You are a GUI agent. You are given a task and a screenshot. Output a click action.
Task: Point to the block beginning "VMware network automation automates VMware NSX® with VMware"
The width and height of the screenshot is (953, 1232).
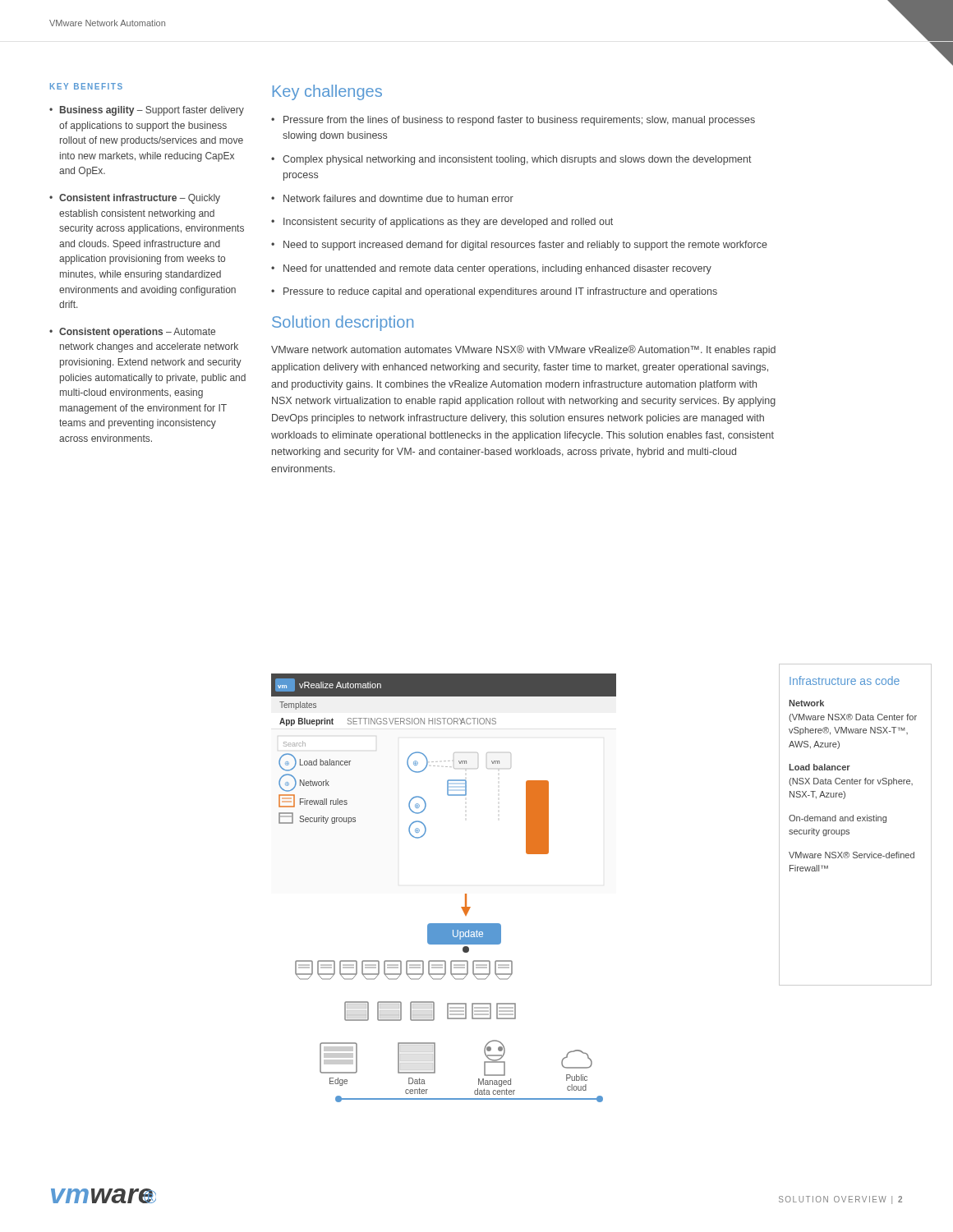pos(524,410)
